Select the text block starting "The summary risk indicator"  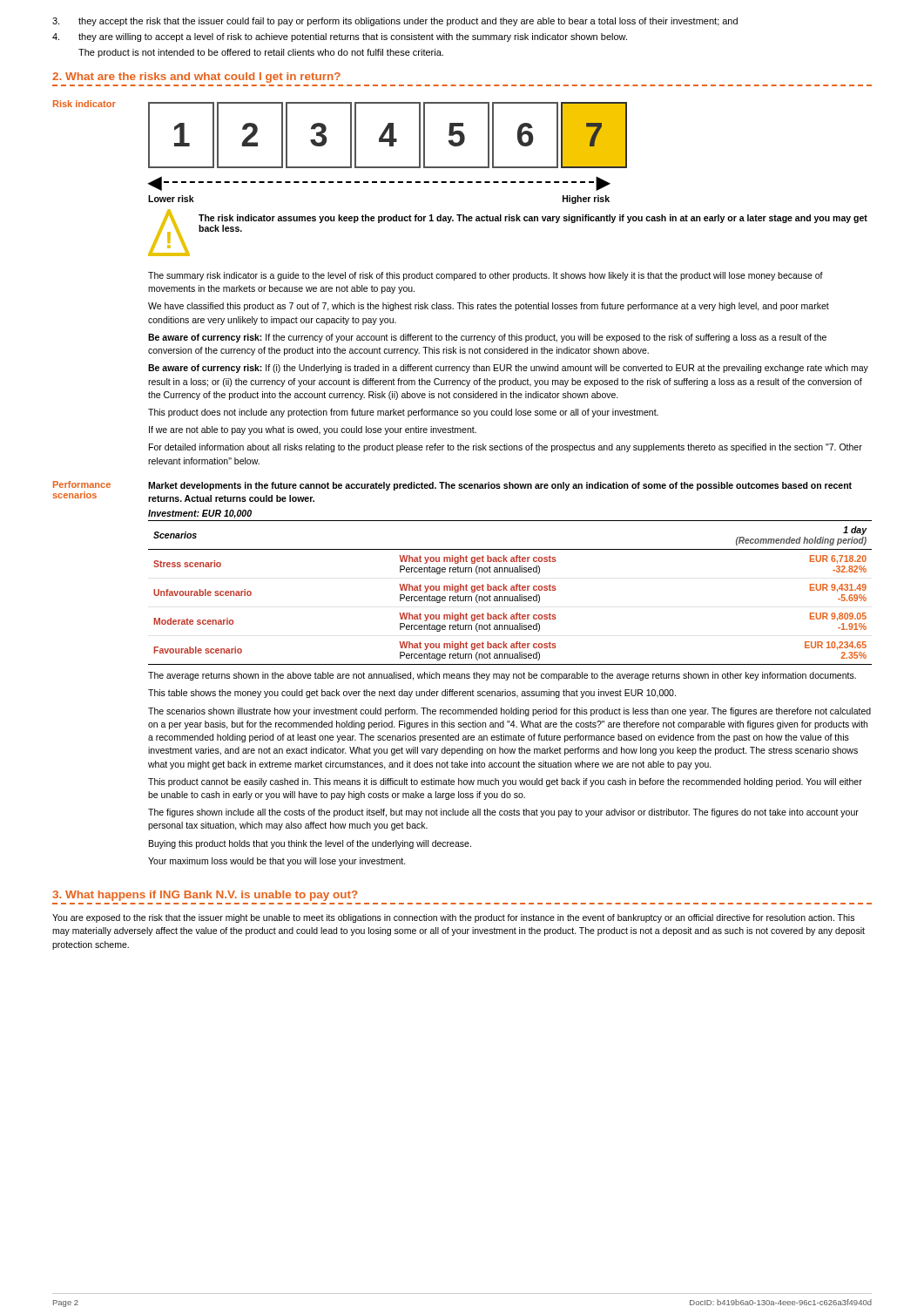pyautogui.click(x=485, y=282)
